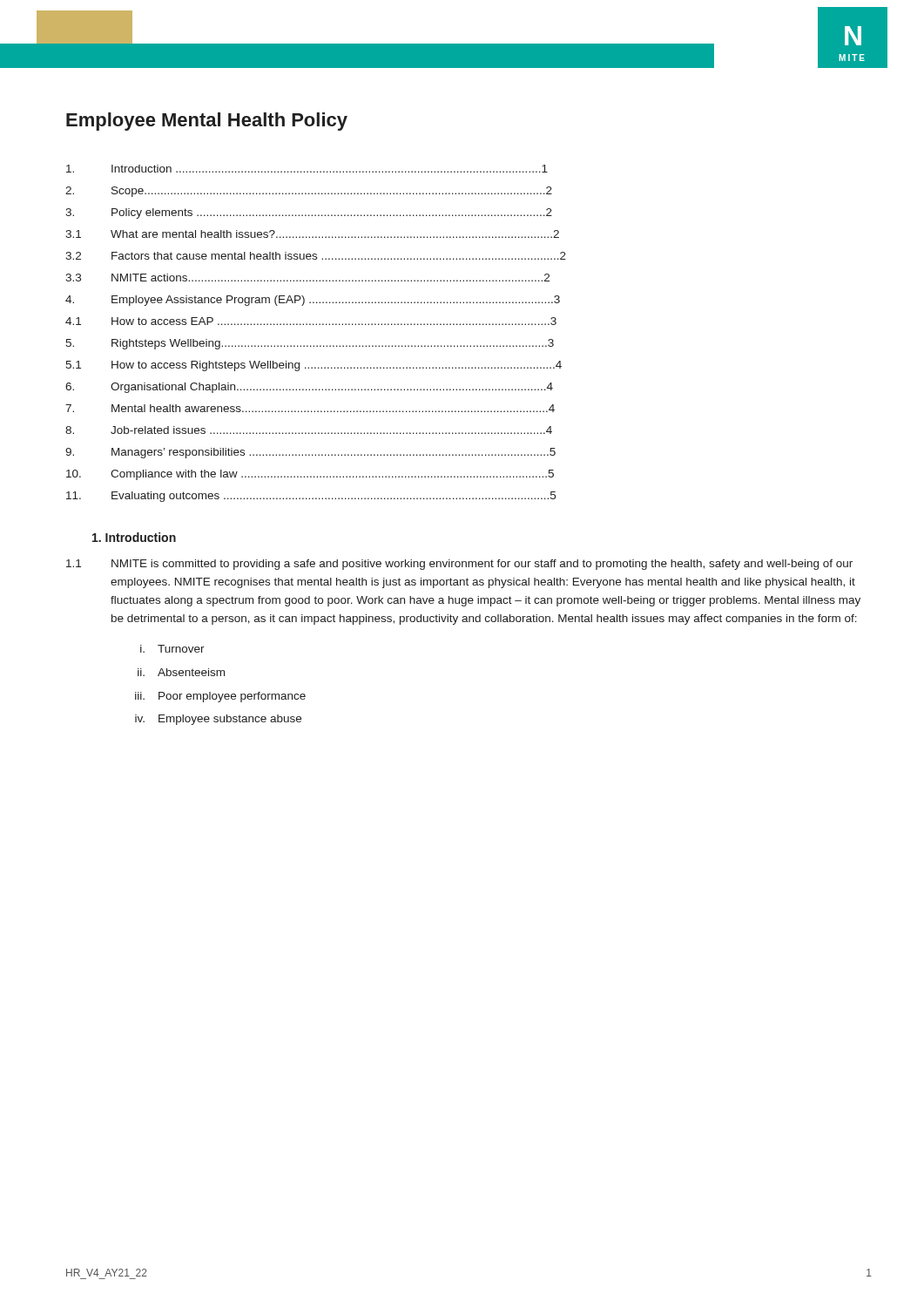Find the section header that reads "1. Introduction"
This screenshot has width=924, height=1307.
134,538
